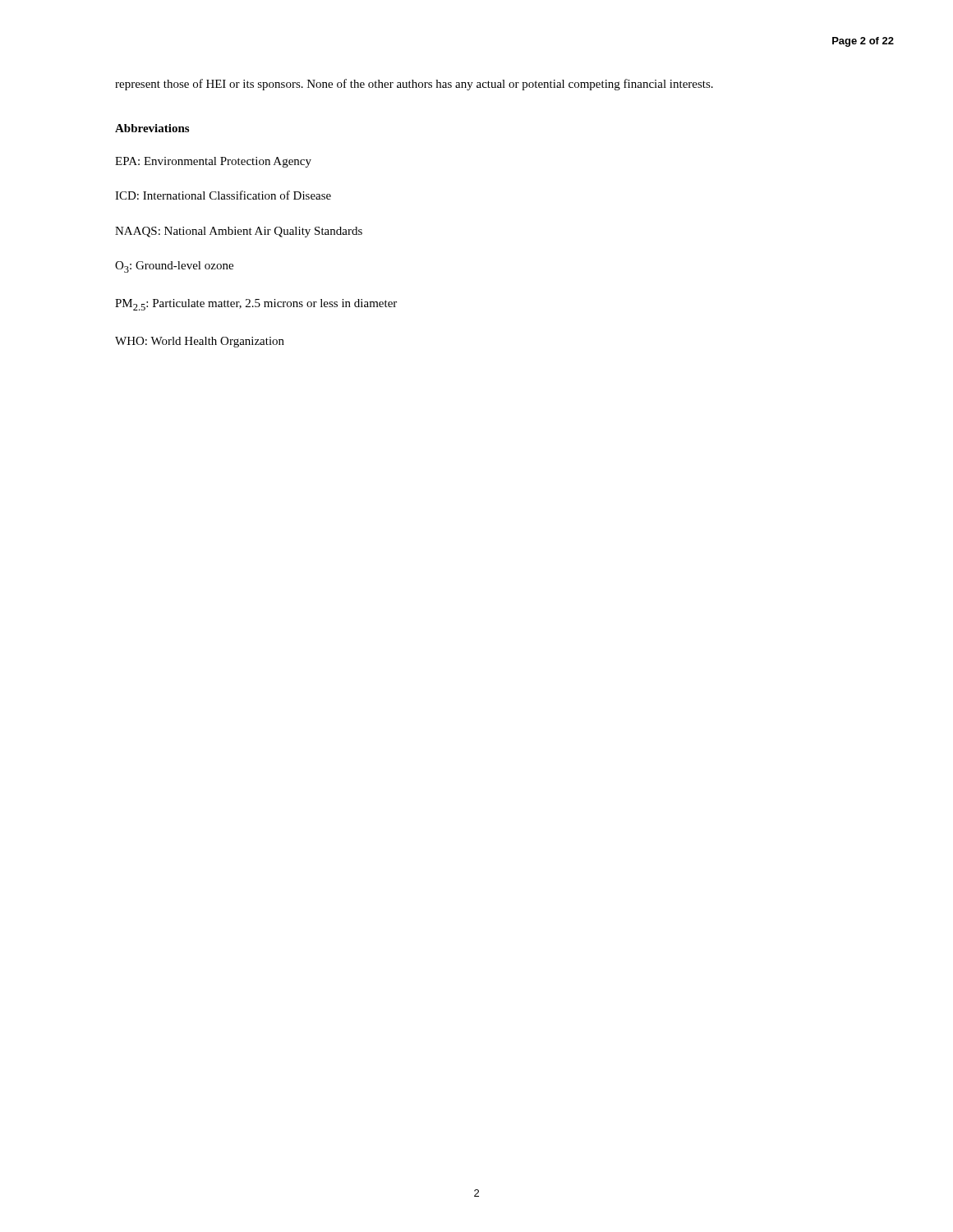The height and width of the screenshot is (1232, 953).
Task: Click on the list item with the text "ICD: International Classification"
Action: [223, 195]
